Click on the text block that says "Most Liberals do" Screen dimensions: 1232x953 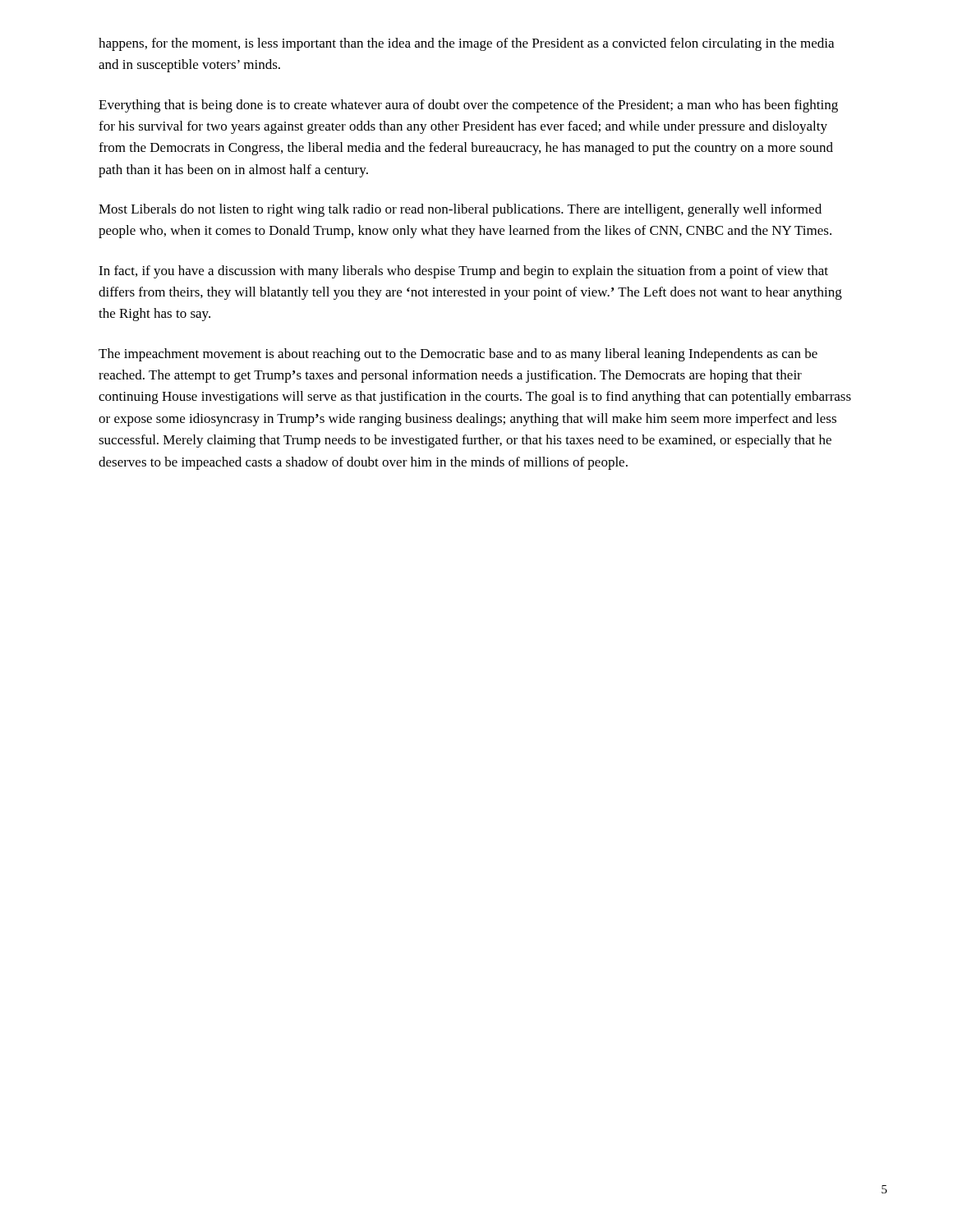pyautogui.click(x=465, y=220)
